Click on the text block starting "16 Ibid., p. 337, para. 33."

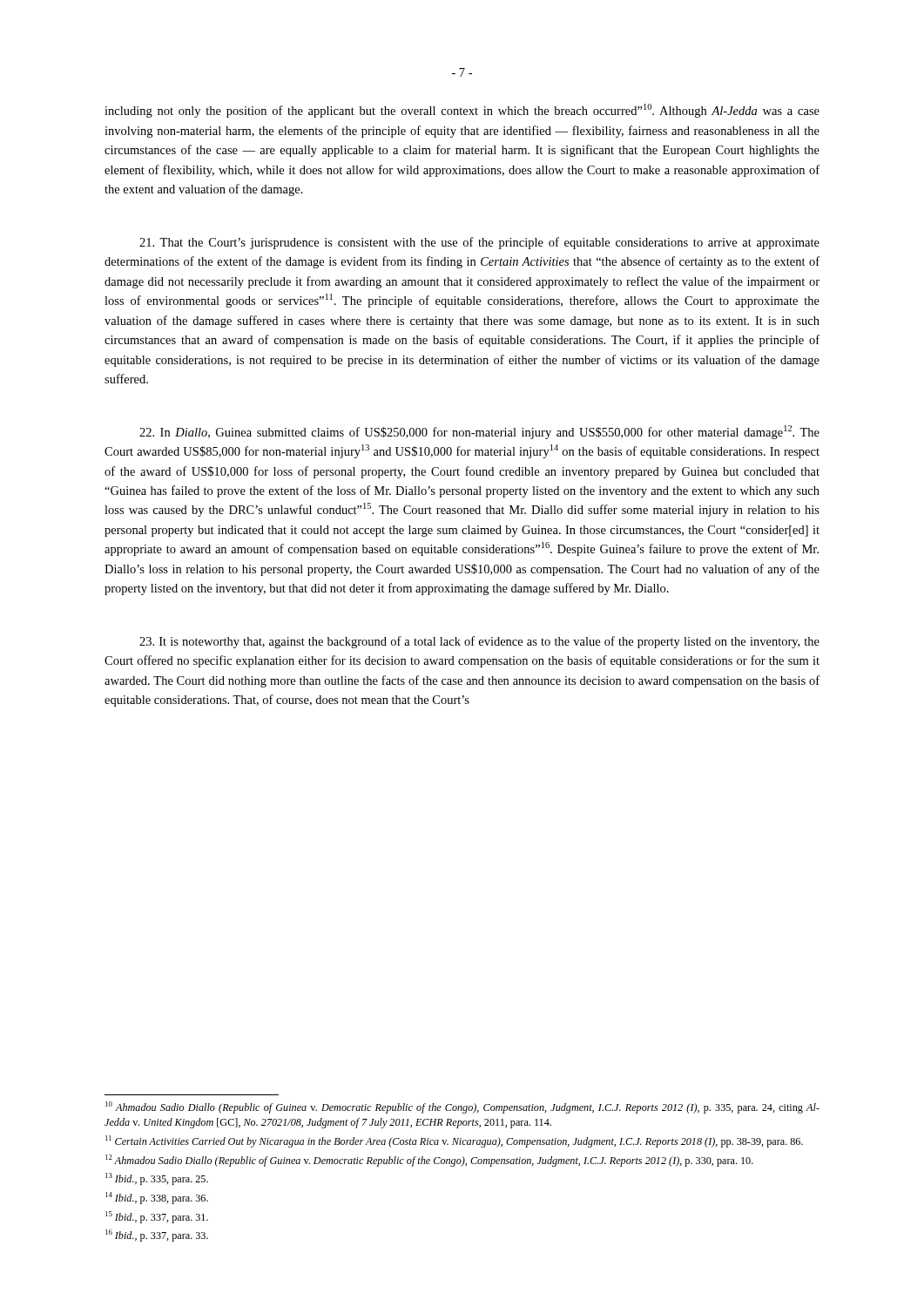(x=157, y=1235)
